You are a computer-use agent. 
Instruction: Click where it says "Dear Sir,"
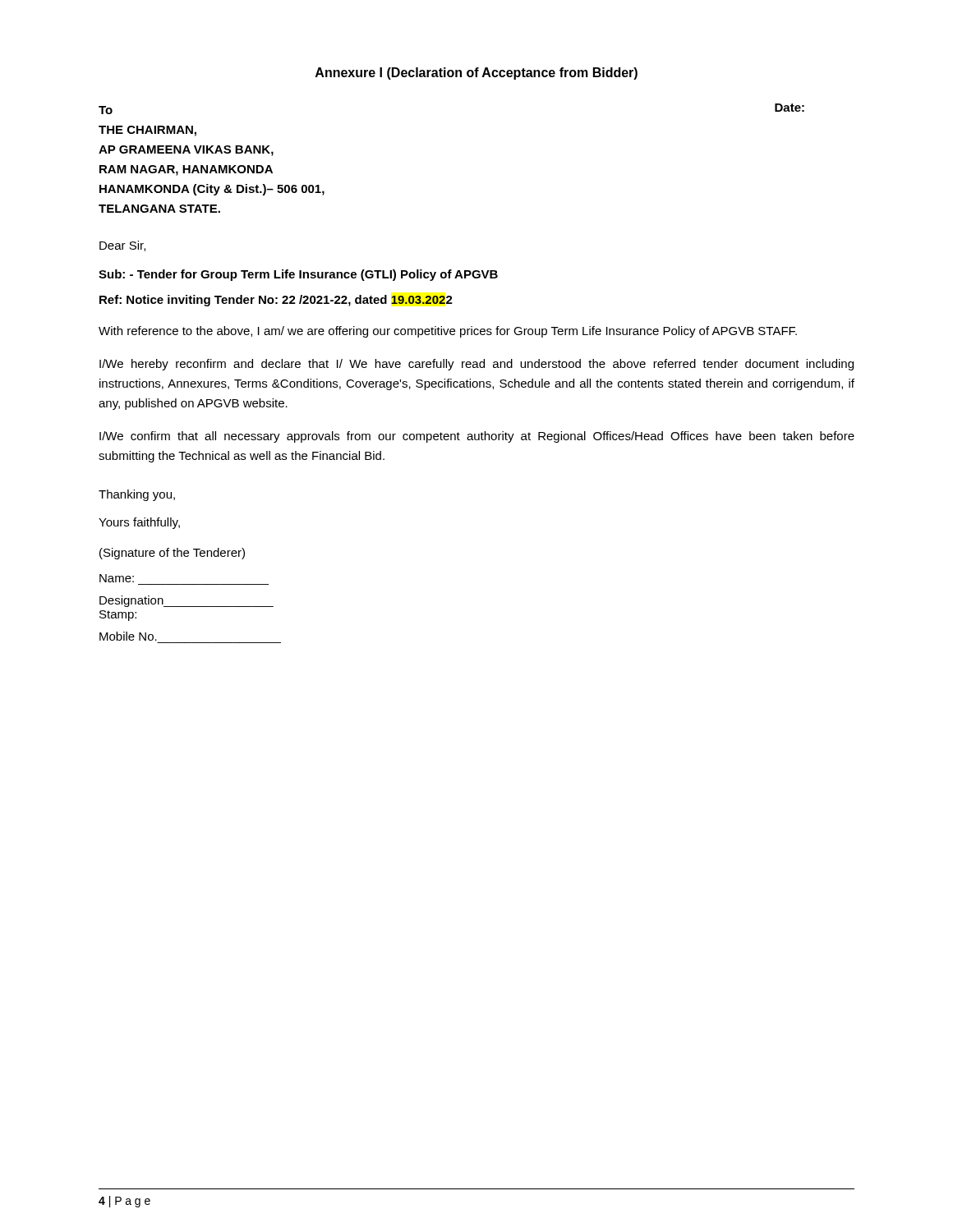point(123,245)
